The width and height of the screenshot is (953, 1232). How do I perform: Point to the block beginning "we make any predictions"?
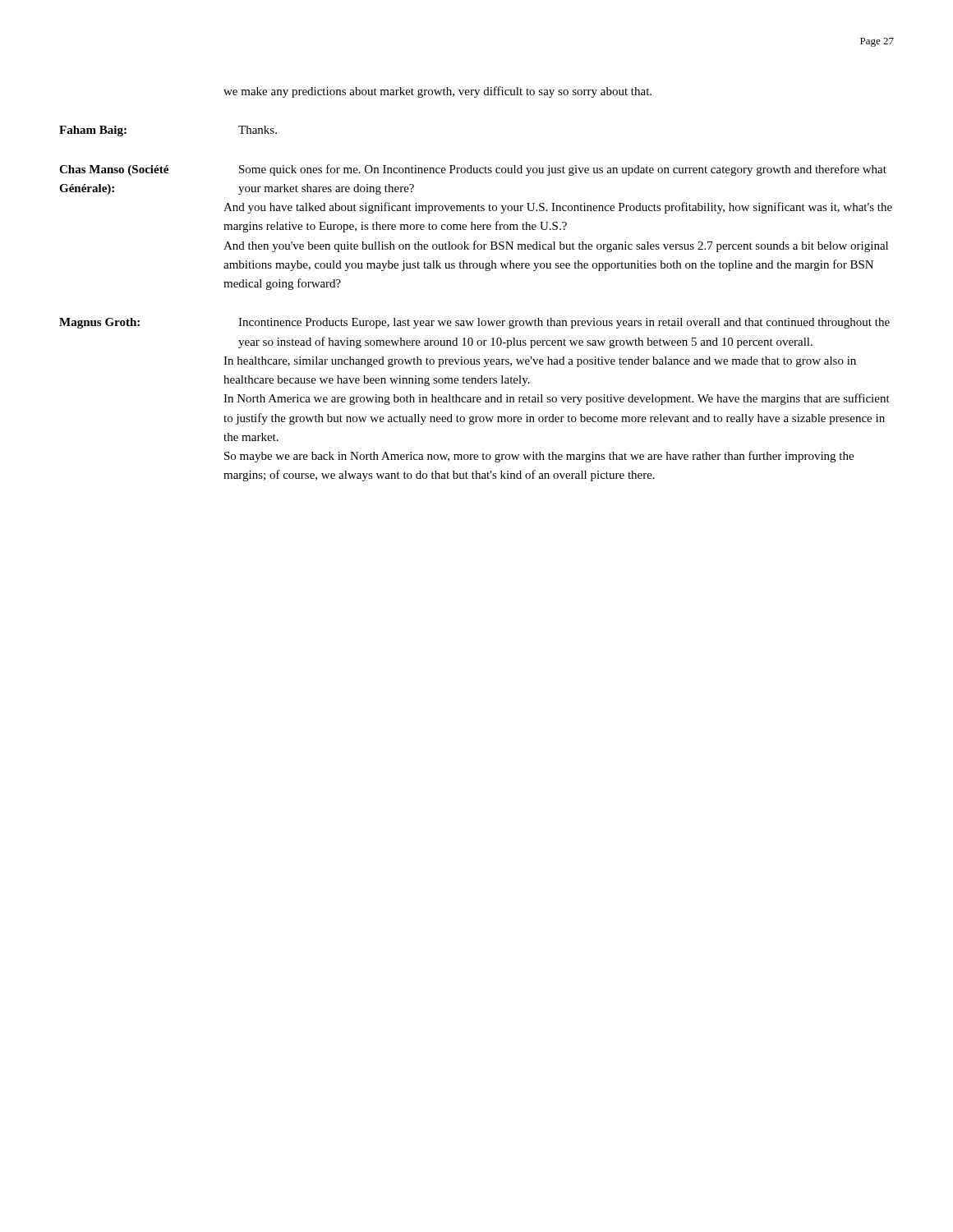[476, 92]
